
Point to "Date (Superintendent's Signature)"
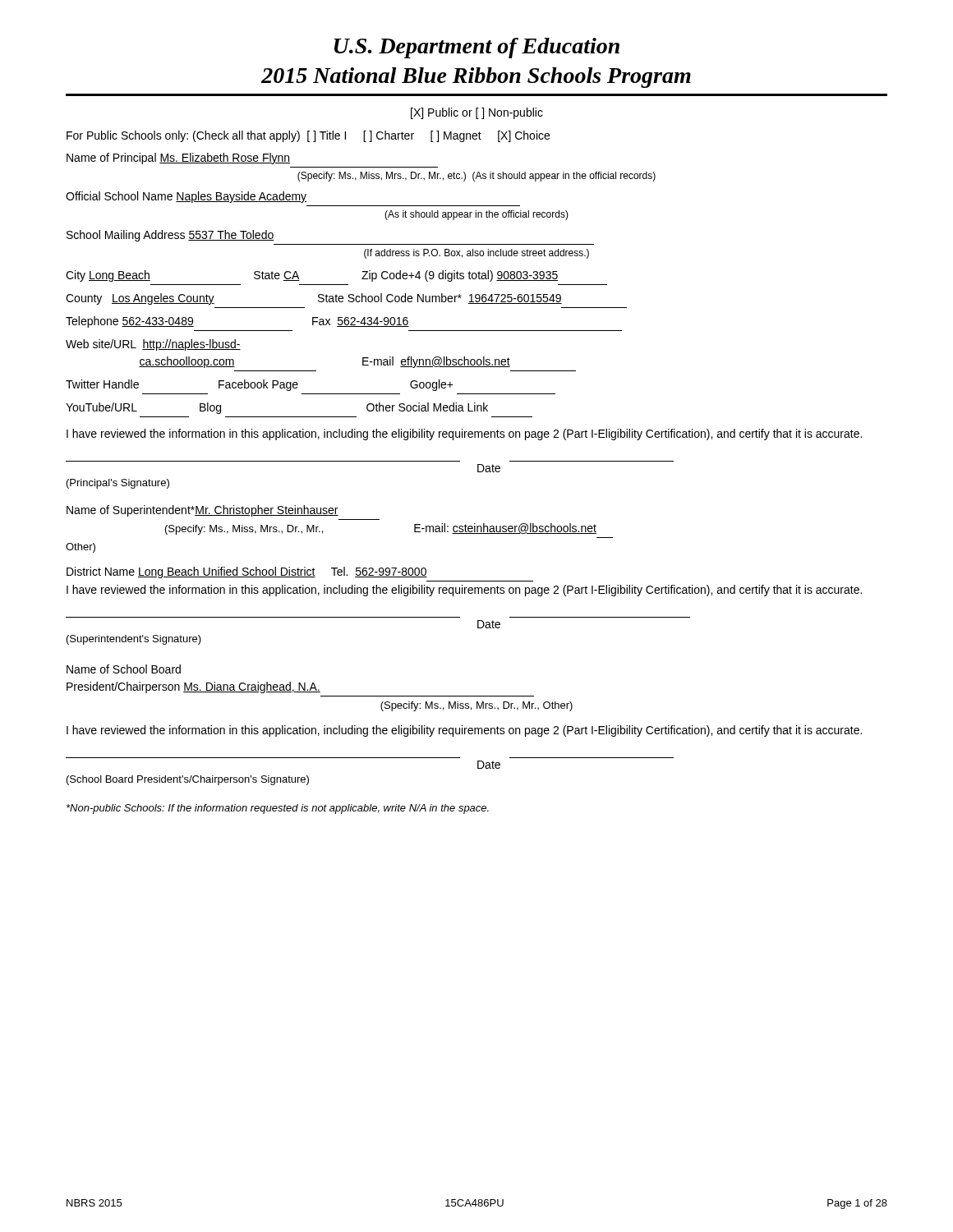[x=476, y=631]
